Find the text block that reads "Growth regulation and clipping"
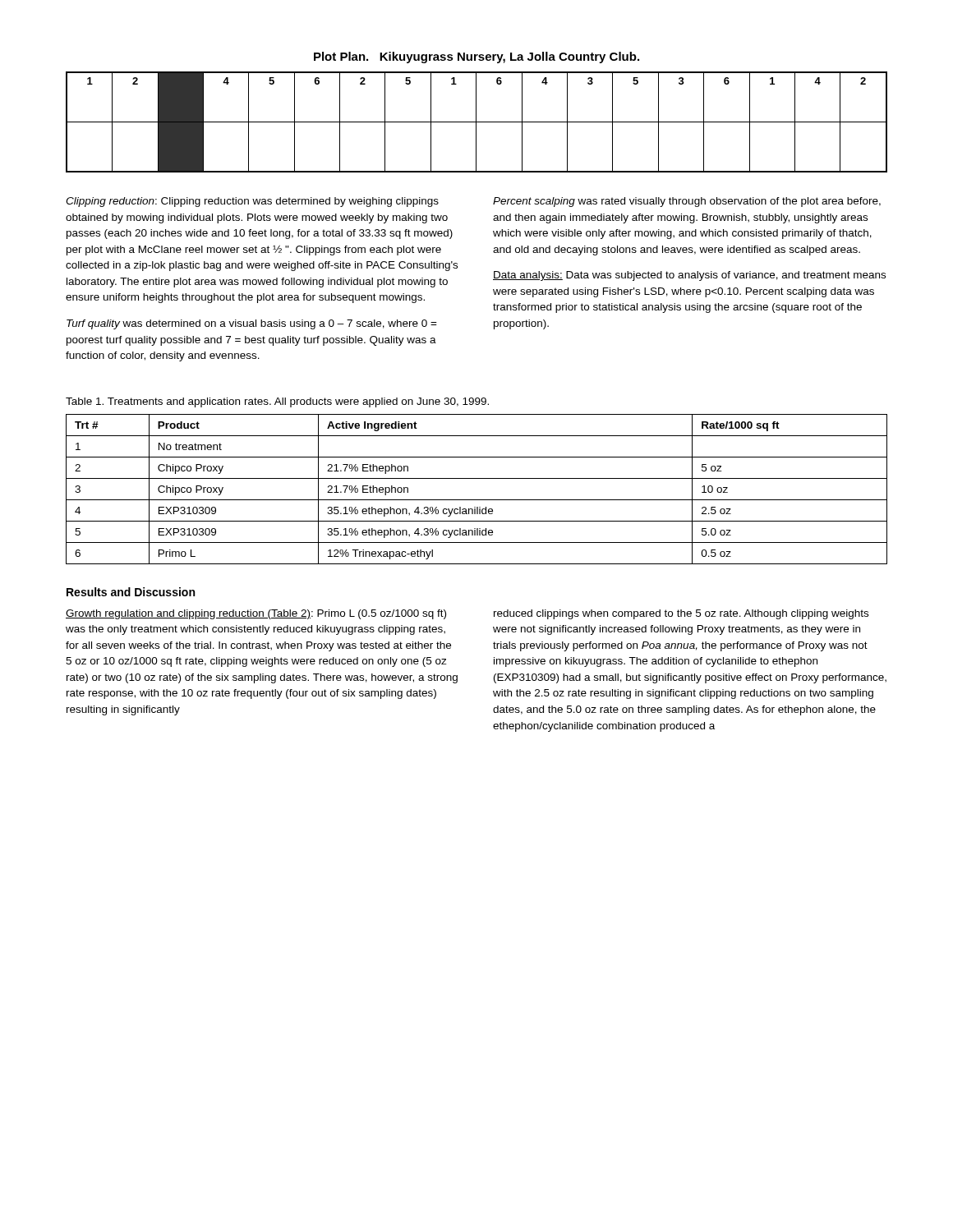Viewport: 953px width, 1232px height. click(x=263, y=661)
